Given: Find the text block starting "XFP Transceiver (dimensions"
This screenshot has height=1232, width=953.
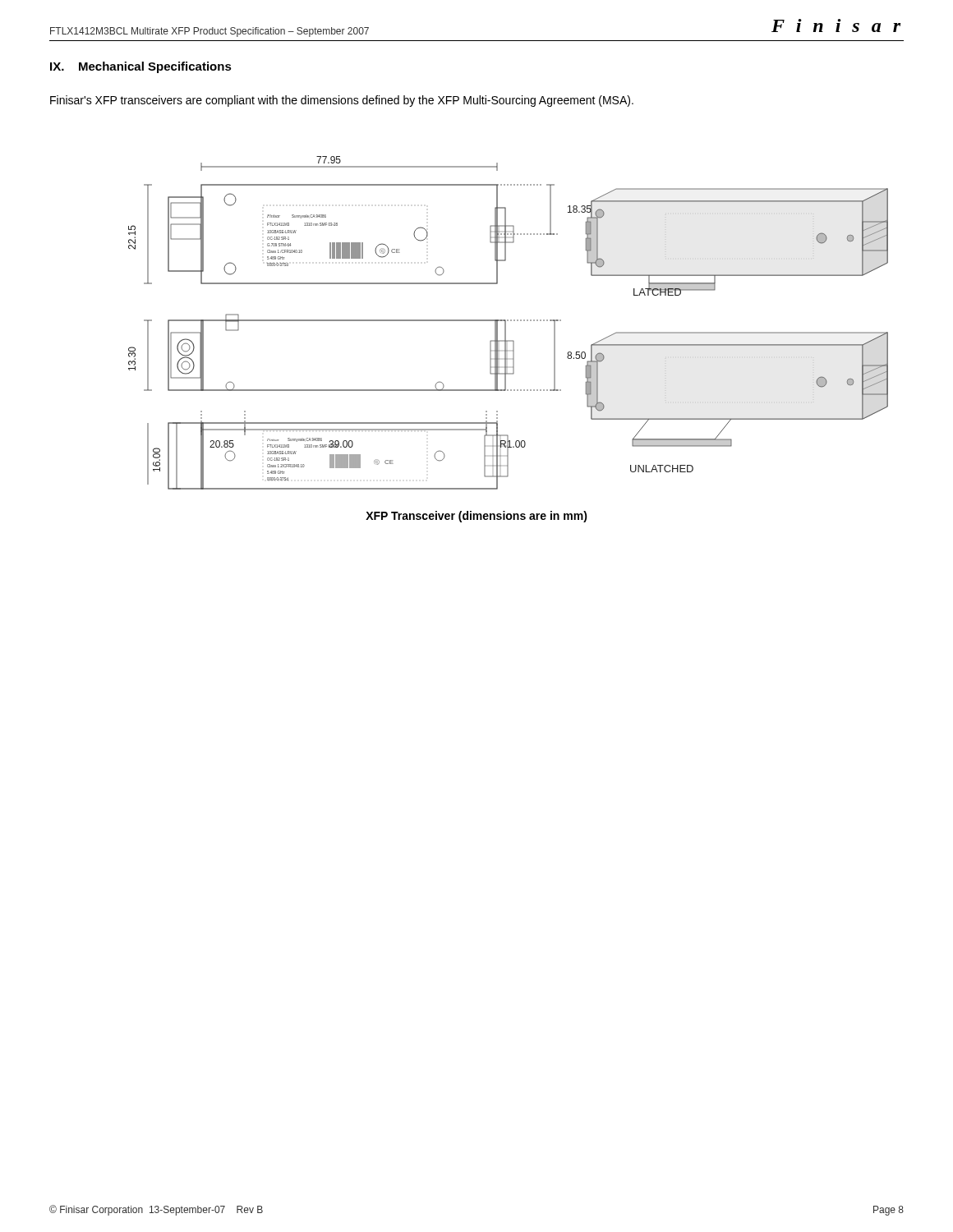Looking at the screenshot, I should [476, 516].
